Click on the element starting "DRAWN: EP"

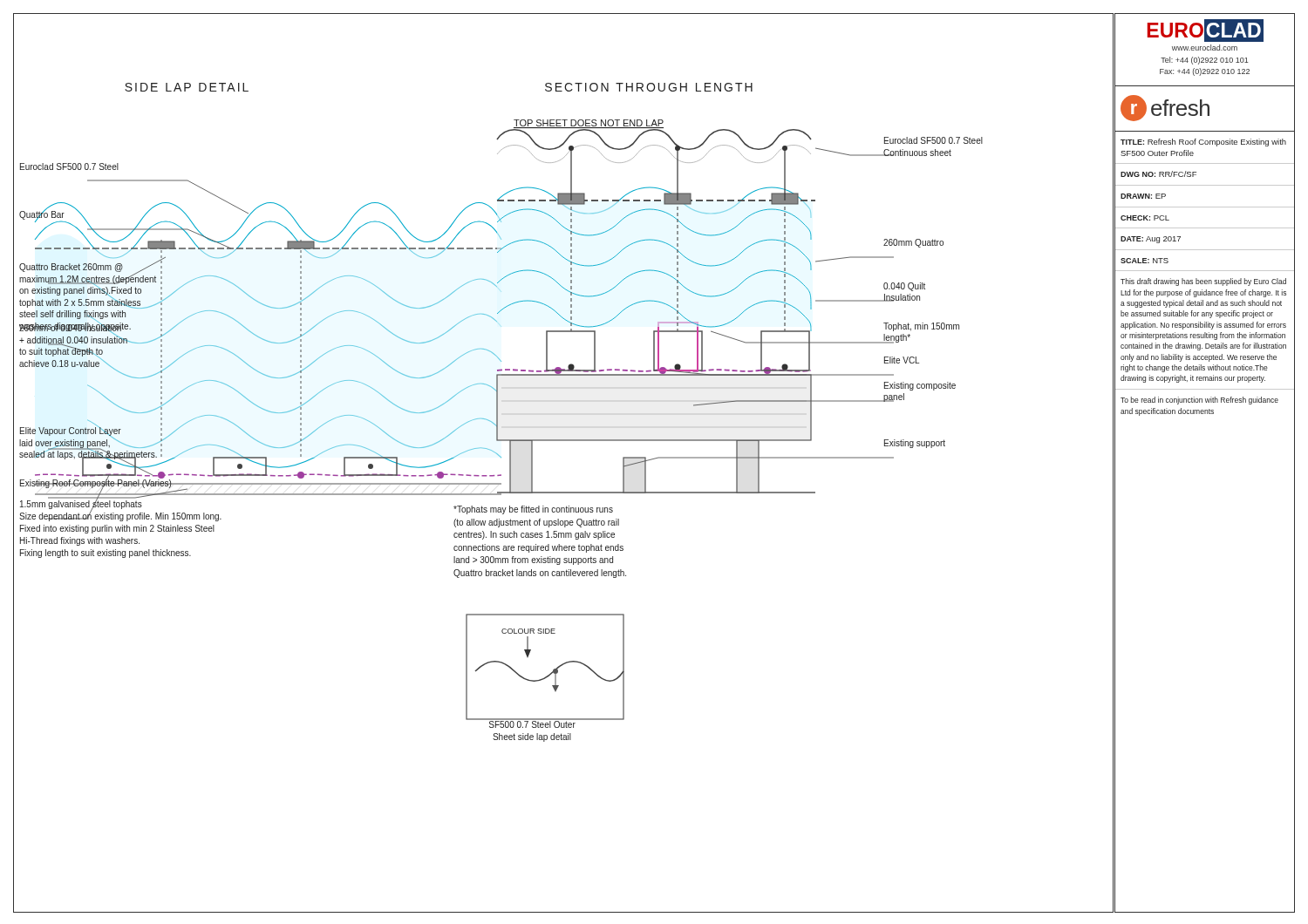[1143, 196]
